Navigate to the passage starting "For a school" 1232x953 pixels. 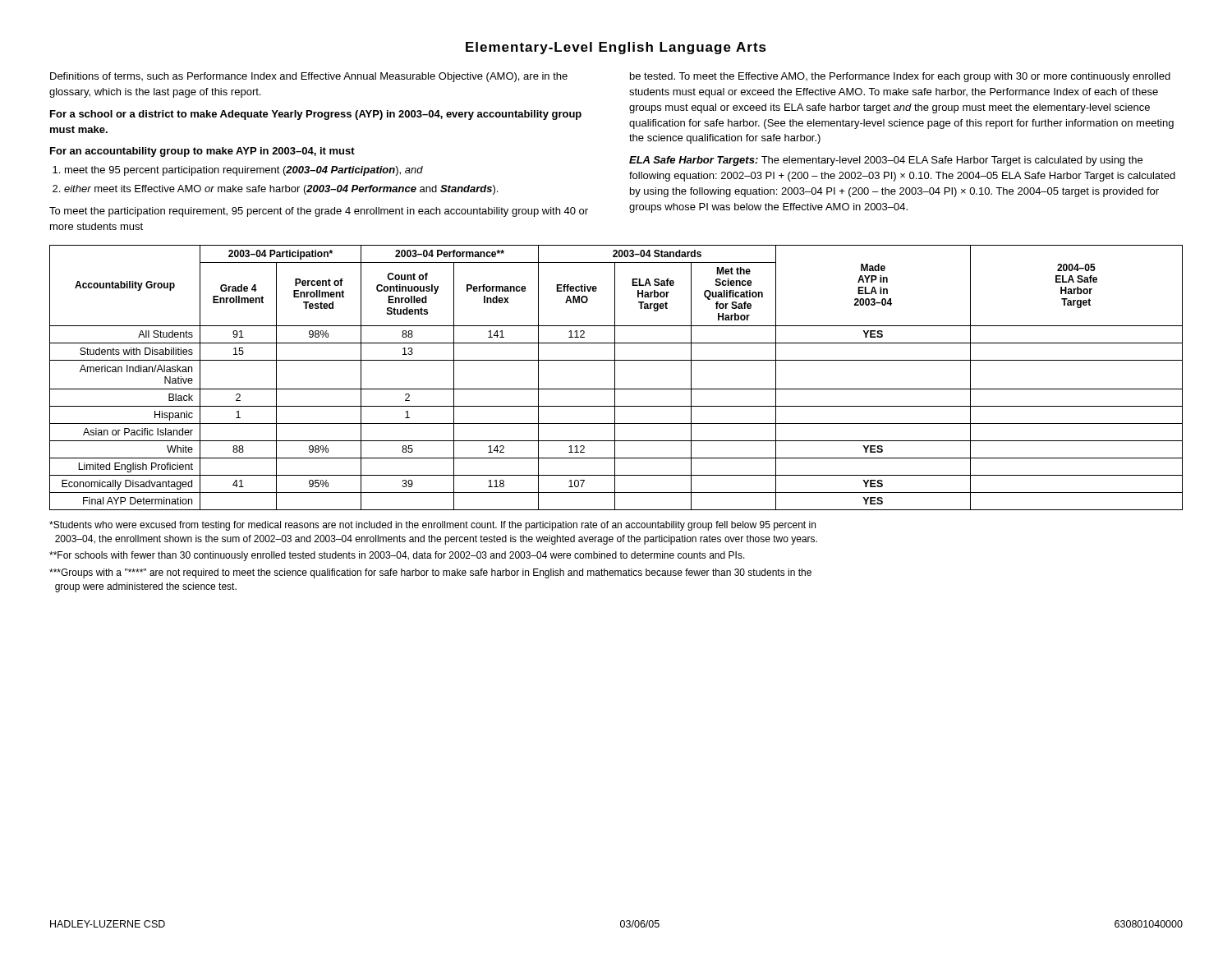tap(316, 121)
